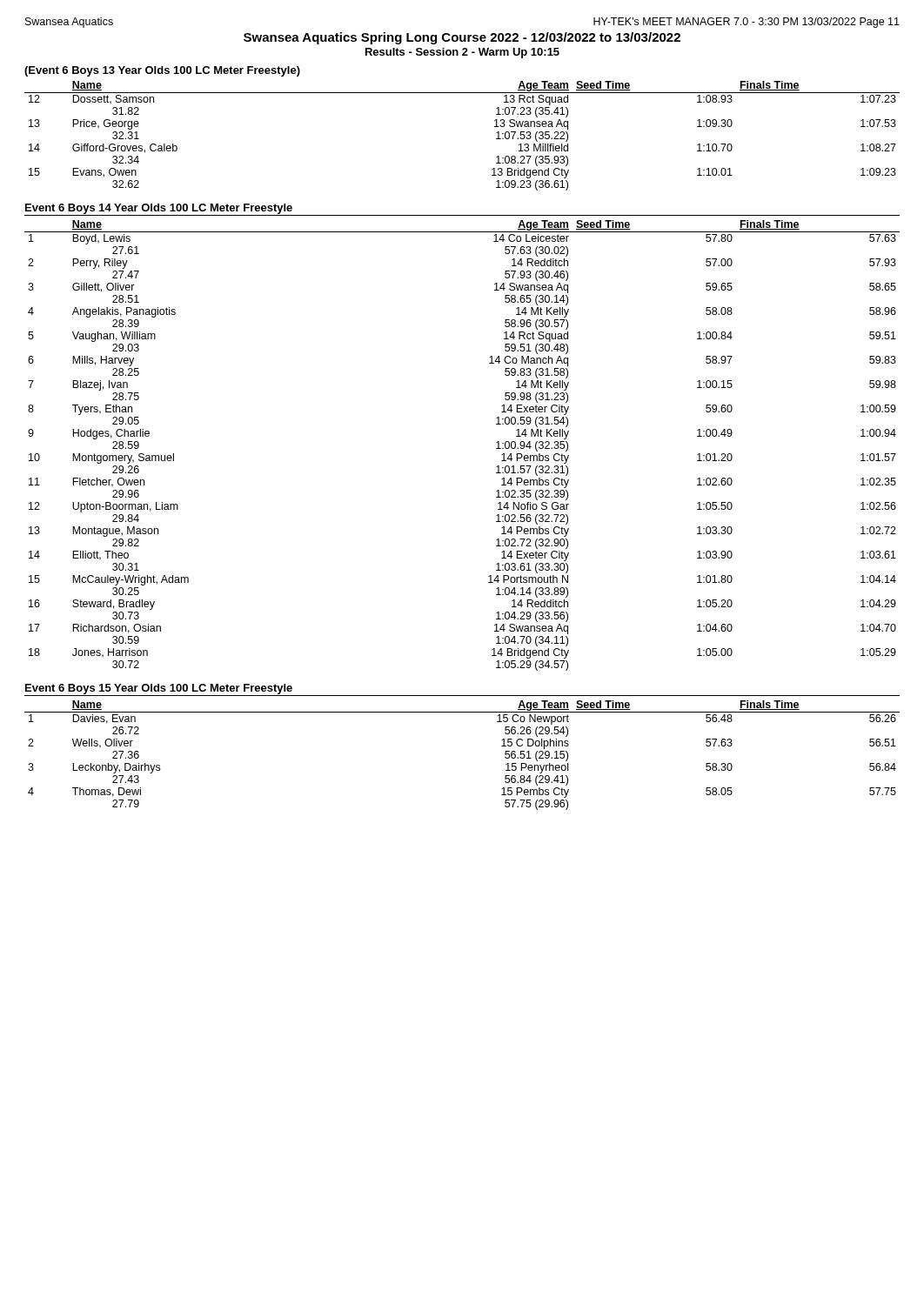
Task: Point to the section header beginning "Event 6 Boys 14 Year Olds 100"
Action: (159, 207)
